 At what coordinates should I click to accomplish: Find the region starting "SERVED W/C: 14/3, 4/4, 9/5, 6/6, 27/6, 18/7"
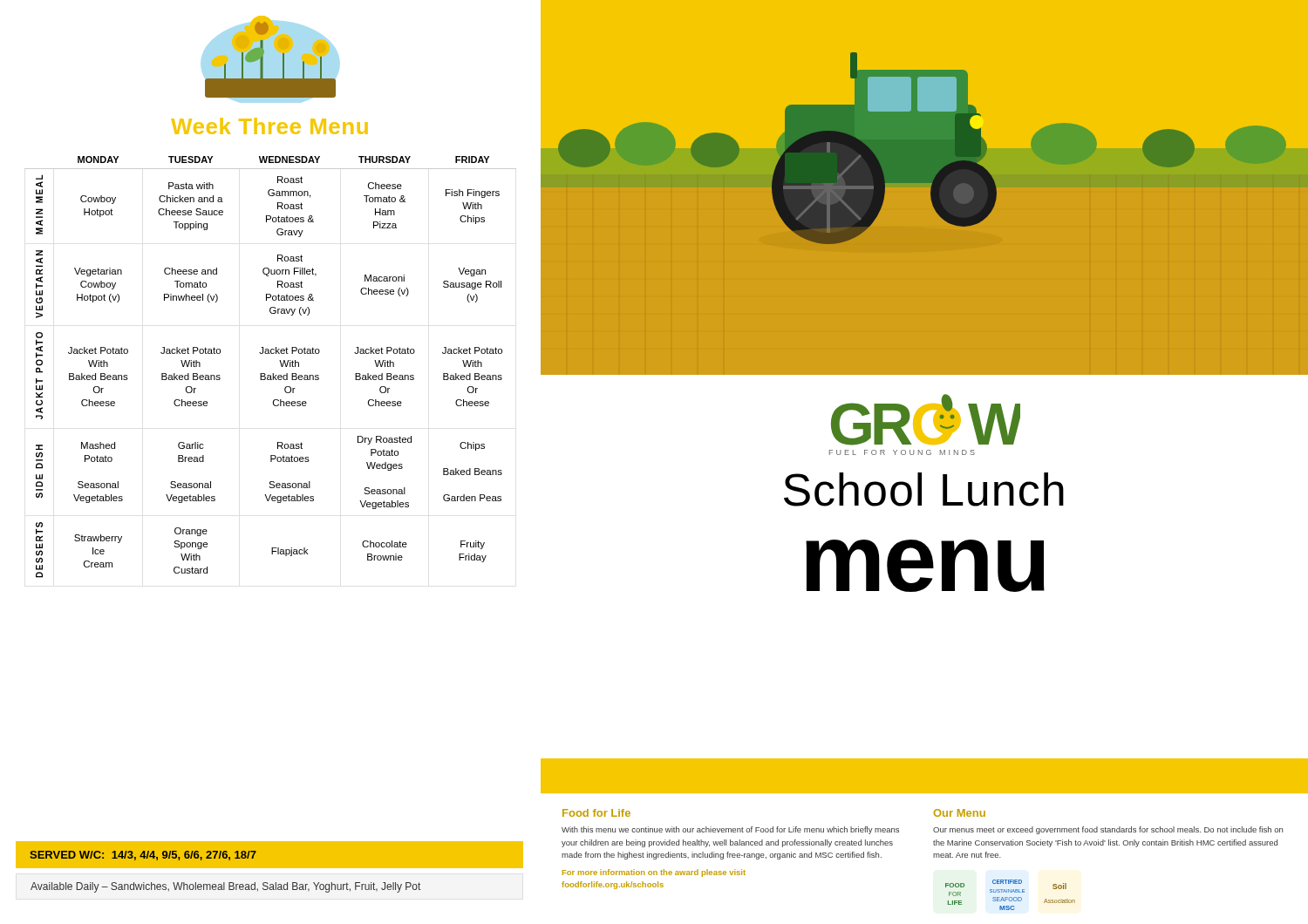click(x=143, y=855)
